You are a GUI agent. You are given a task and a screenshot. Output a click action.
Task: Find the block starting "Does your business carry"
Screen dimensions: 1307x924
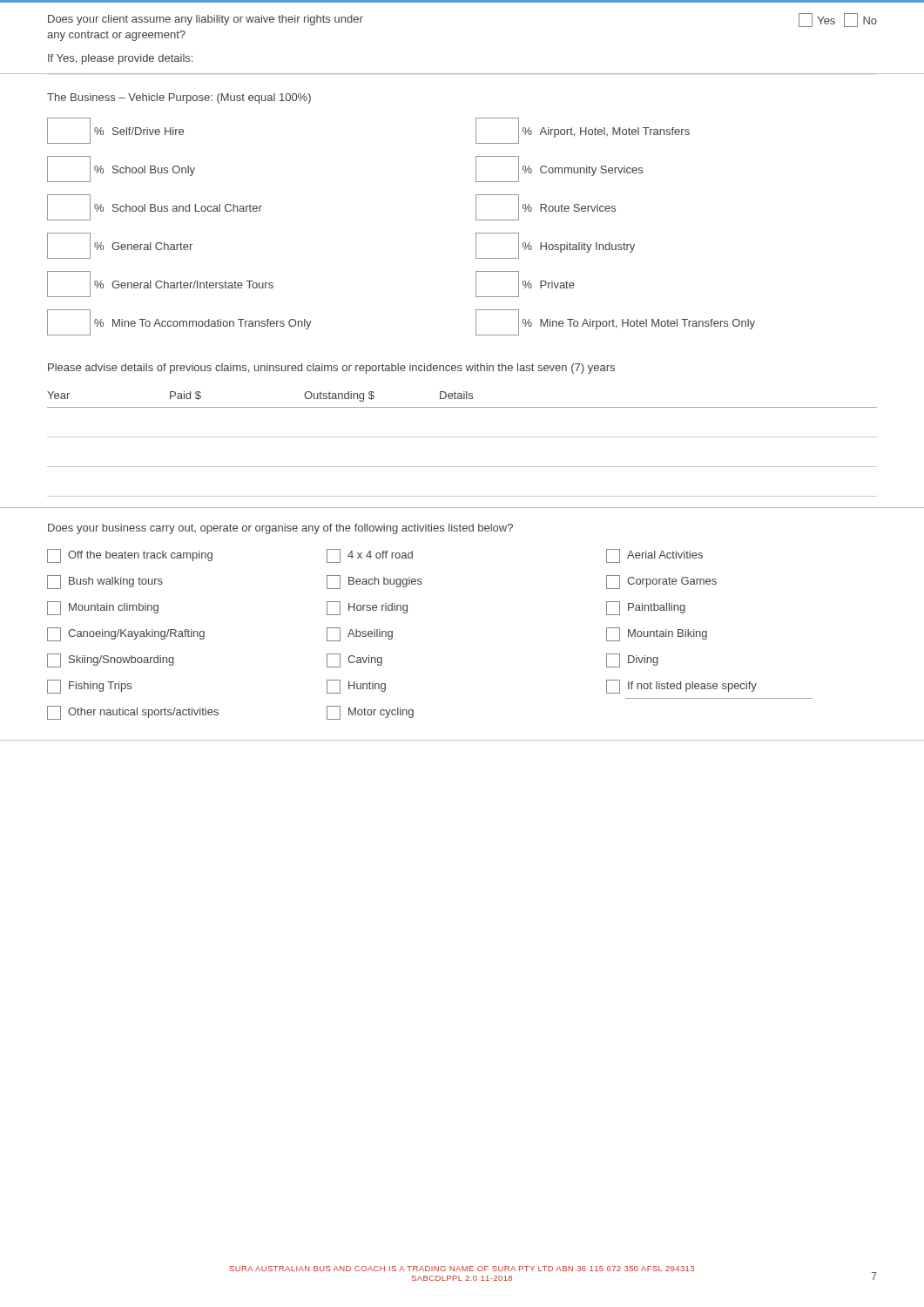[280, 527]
